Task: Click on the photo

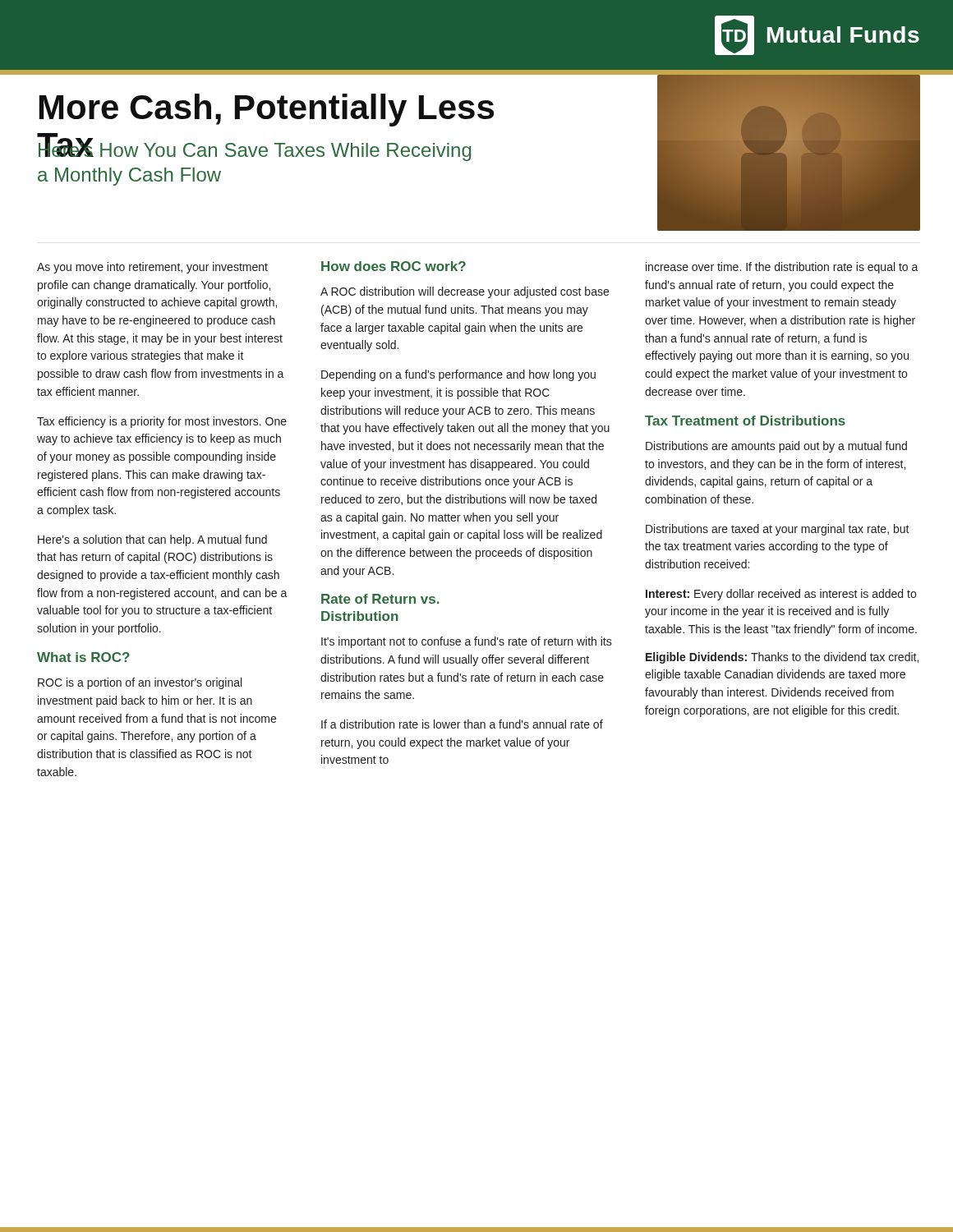Action: (789, 153)
